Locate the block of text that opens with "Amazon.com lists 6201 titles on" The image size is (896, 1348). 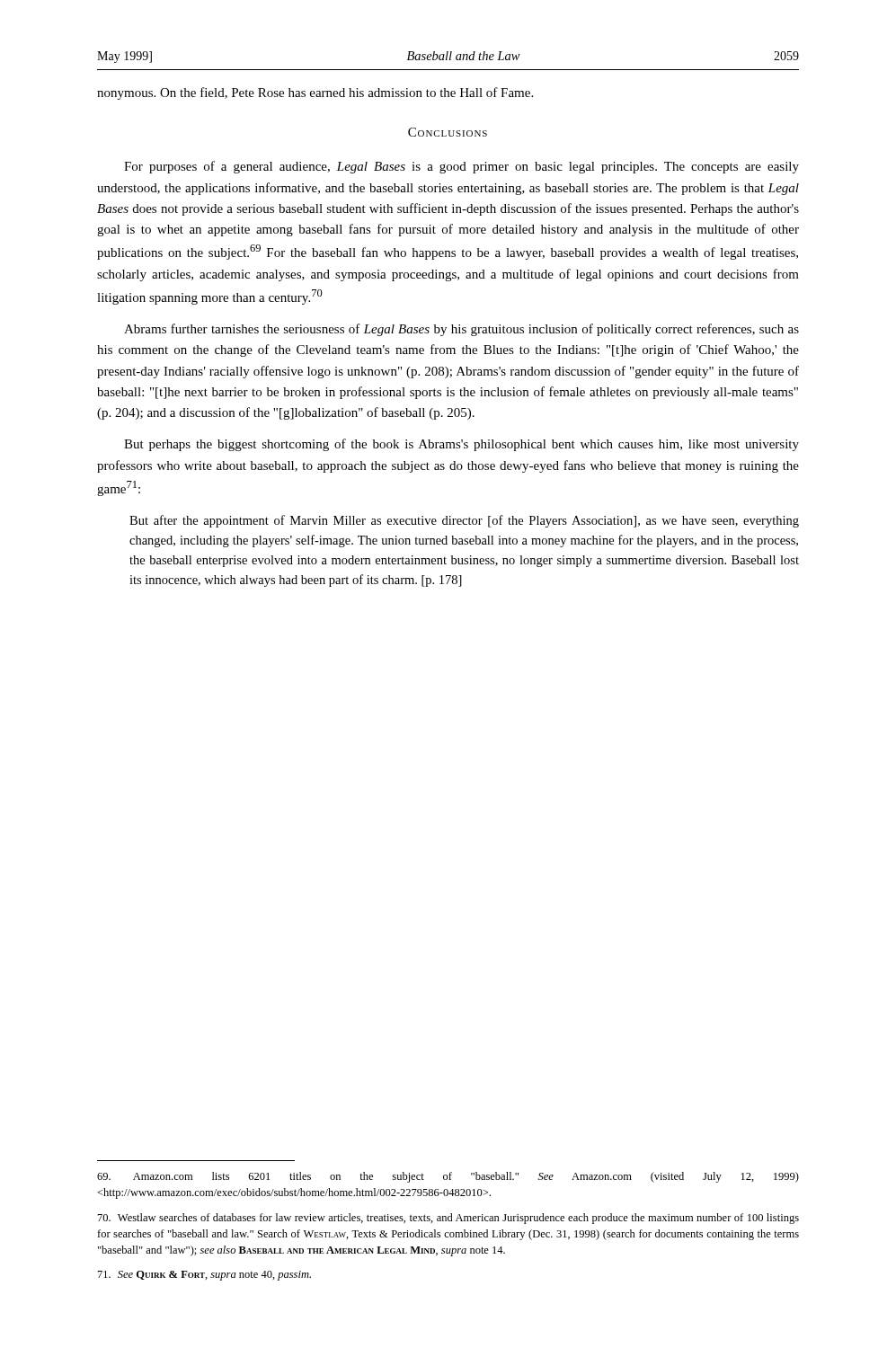coord(448,1185)
